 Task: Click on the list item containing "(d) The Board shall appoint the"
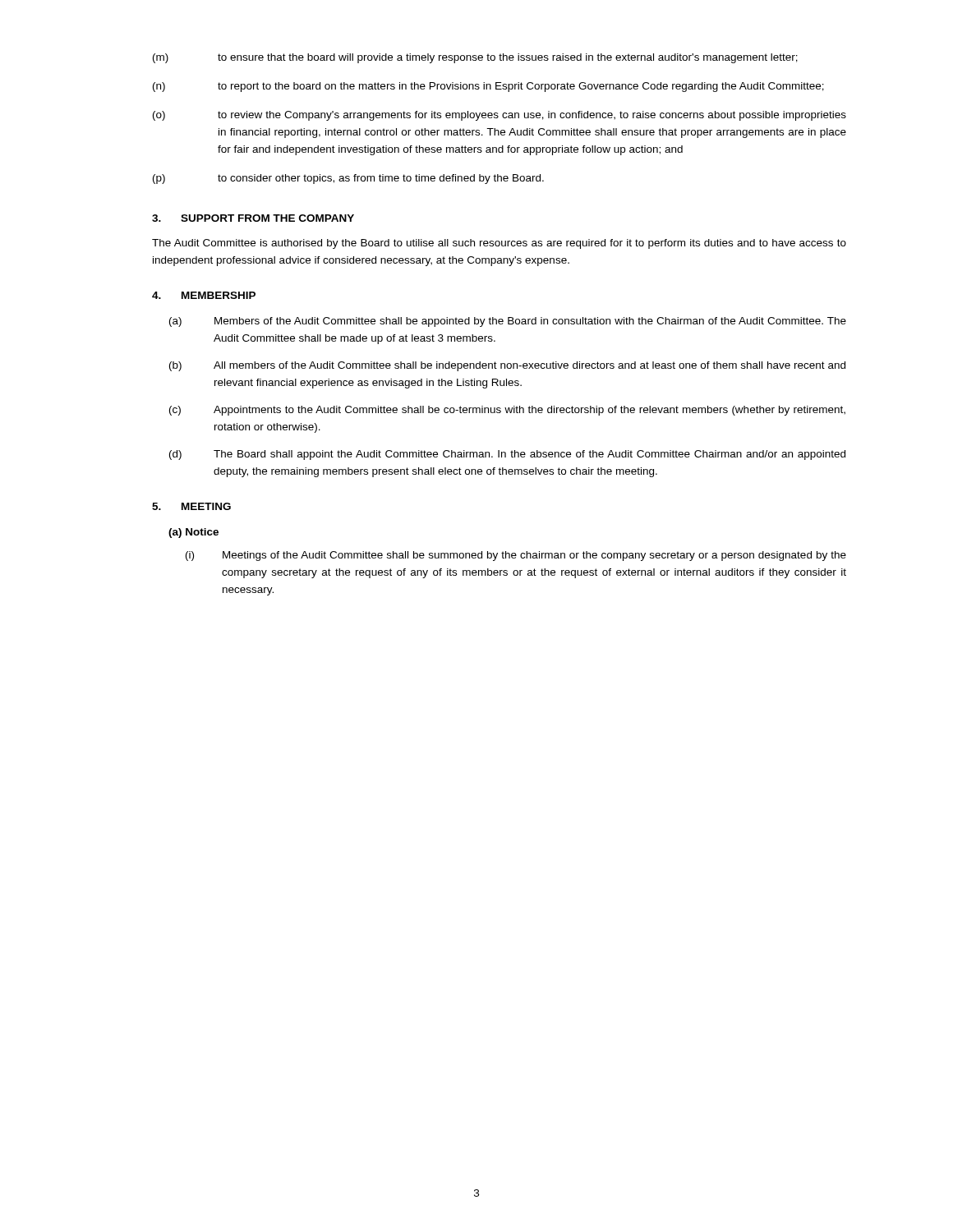(507, 463)
